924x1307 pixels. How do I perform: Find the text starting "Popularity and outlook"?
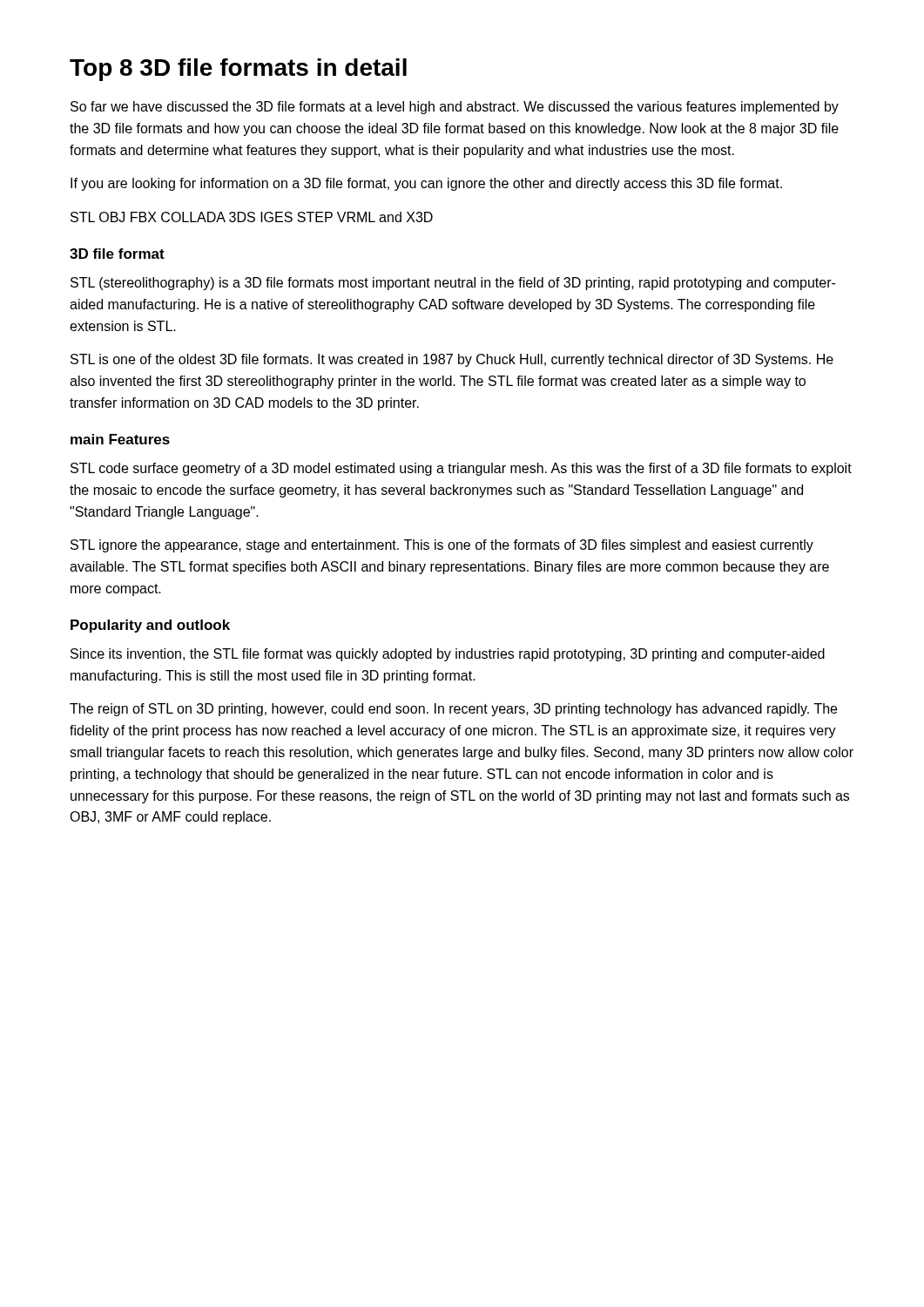pyautogui.click(x=150, y=625)
